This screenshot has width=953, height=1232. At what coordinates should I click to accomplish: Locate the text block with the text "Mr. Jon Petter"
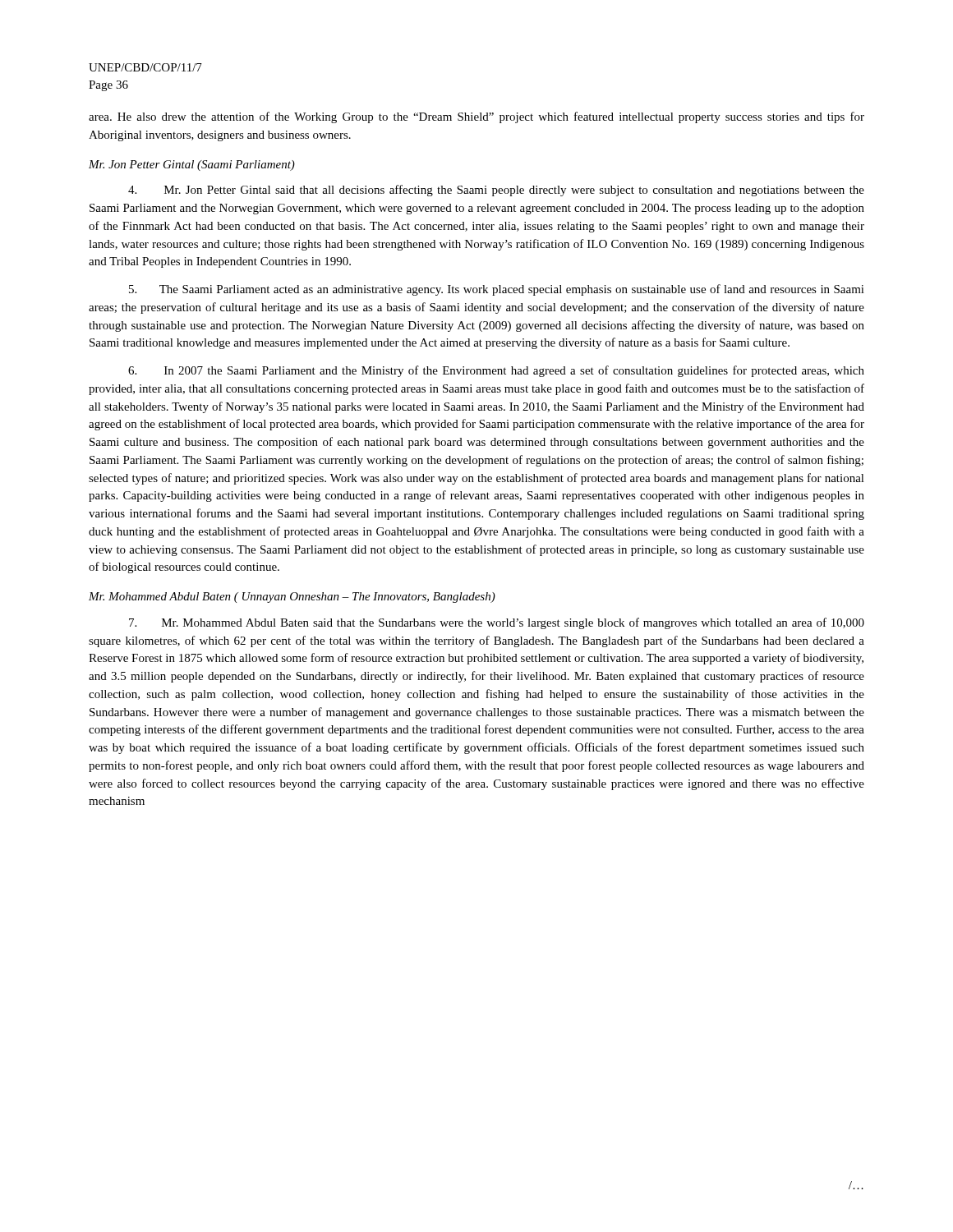(x=476, y=226)
